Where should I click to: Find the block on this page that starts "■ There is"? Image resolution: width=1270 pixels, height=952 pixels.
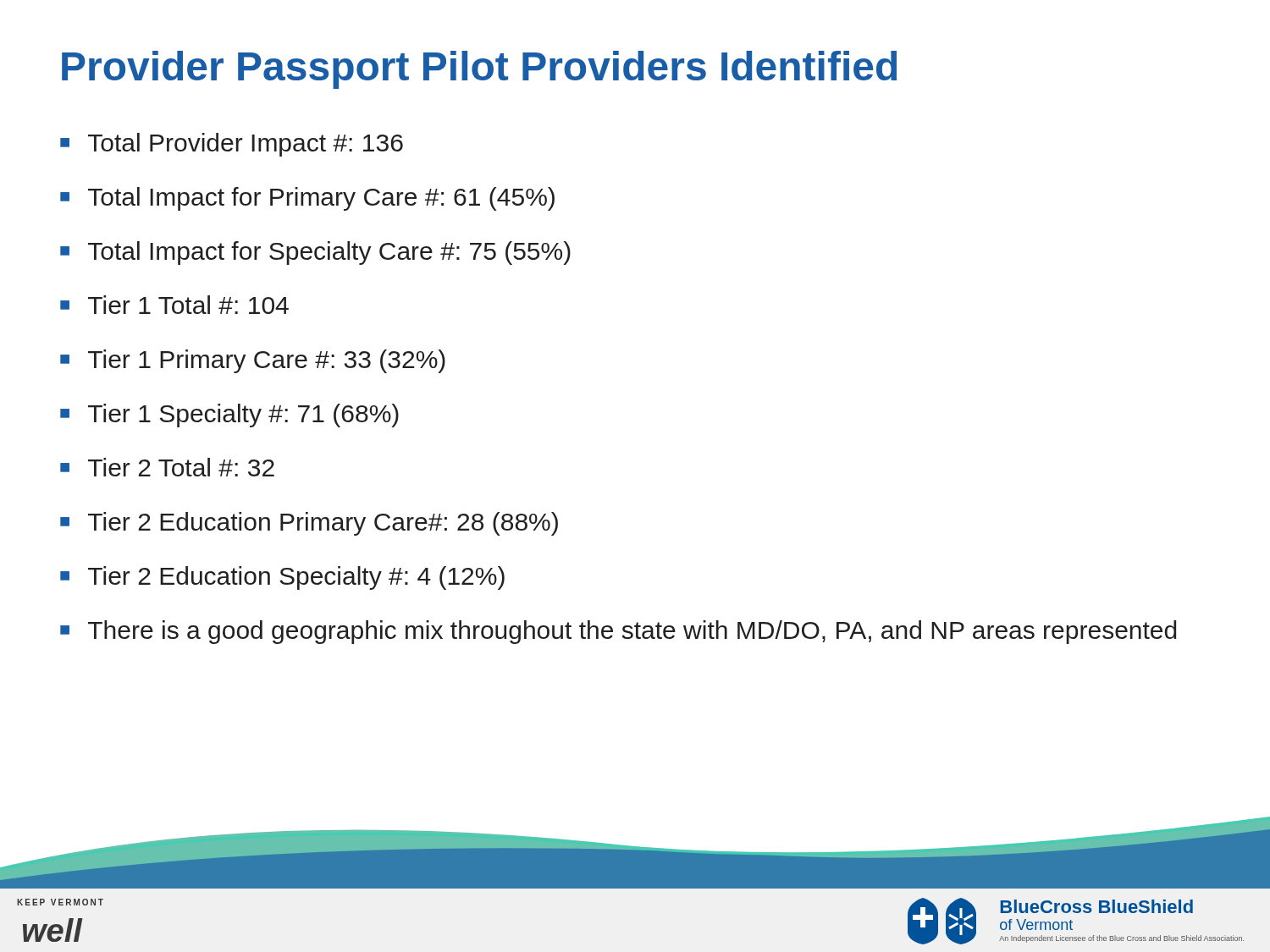619,630
